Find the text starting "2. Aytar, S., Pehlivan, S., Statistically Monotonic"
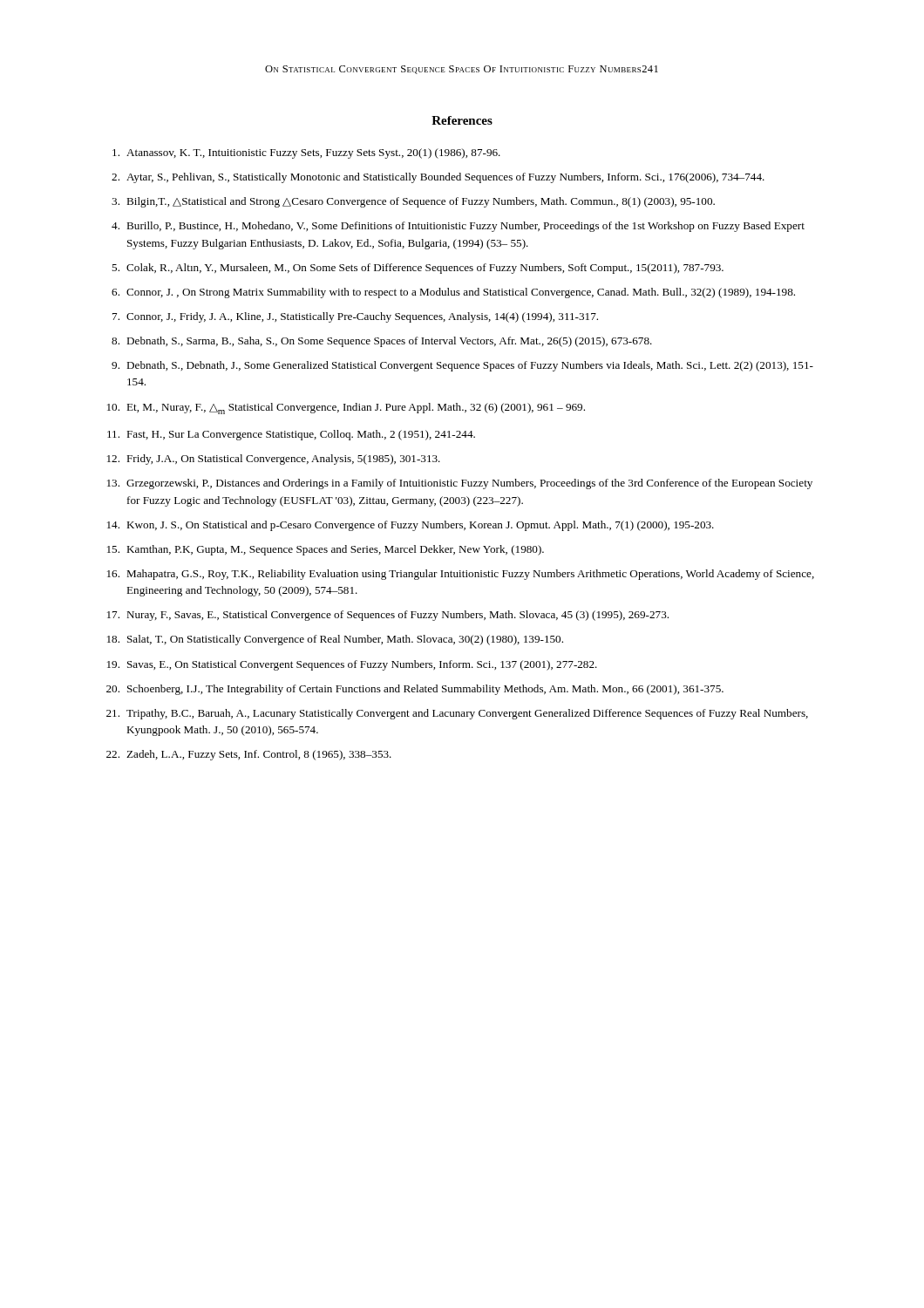Image resolution: width=924 pixels, height=1308 pixels. pos(462,177)
